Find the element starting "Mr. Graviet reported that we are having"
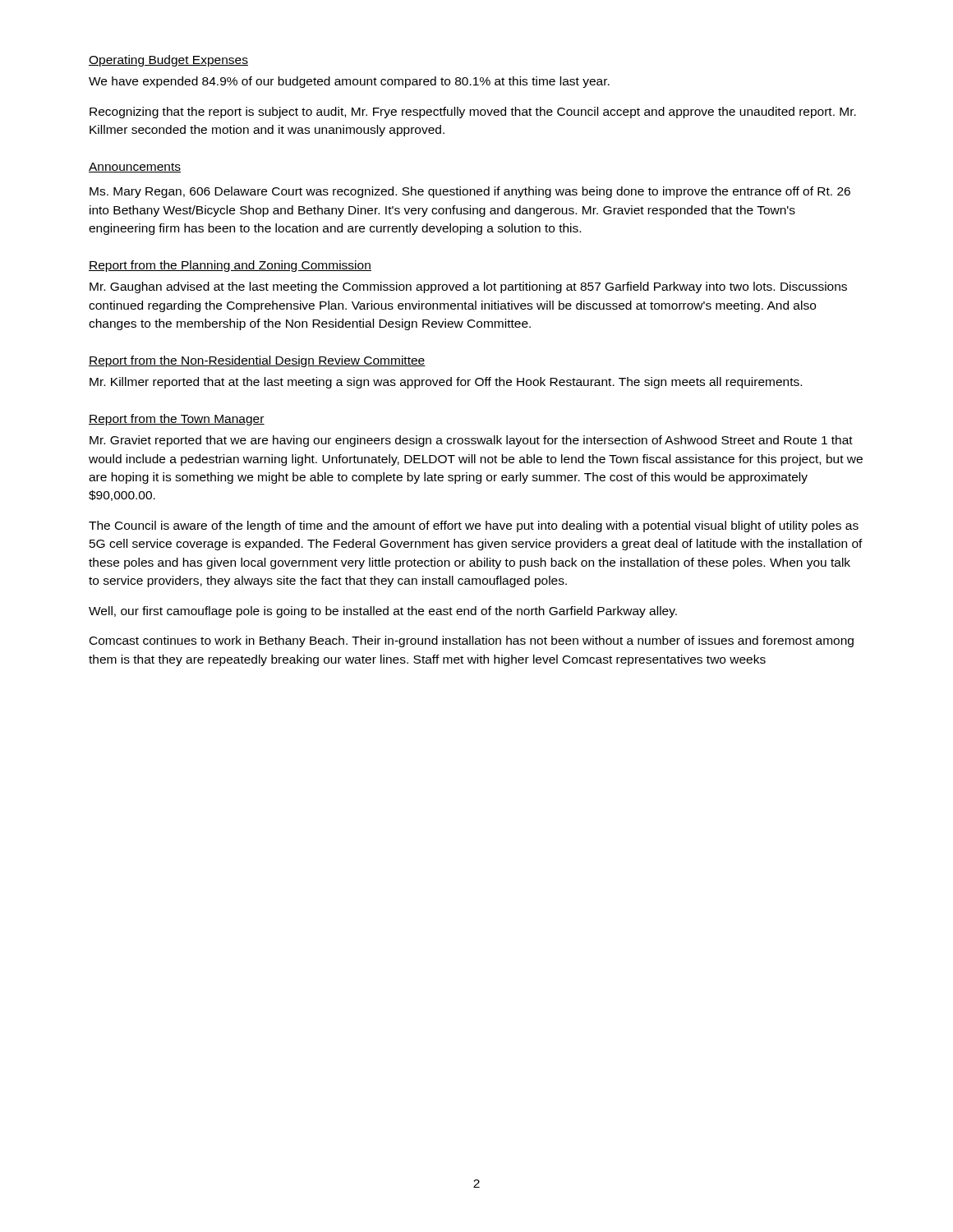 tap(476, 468)
